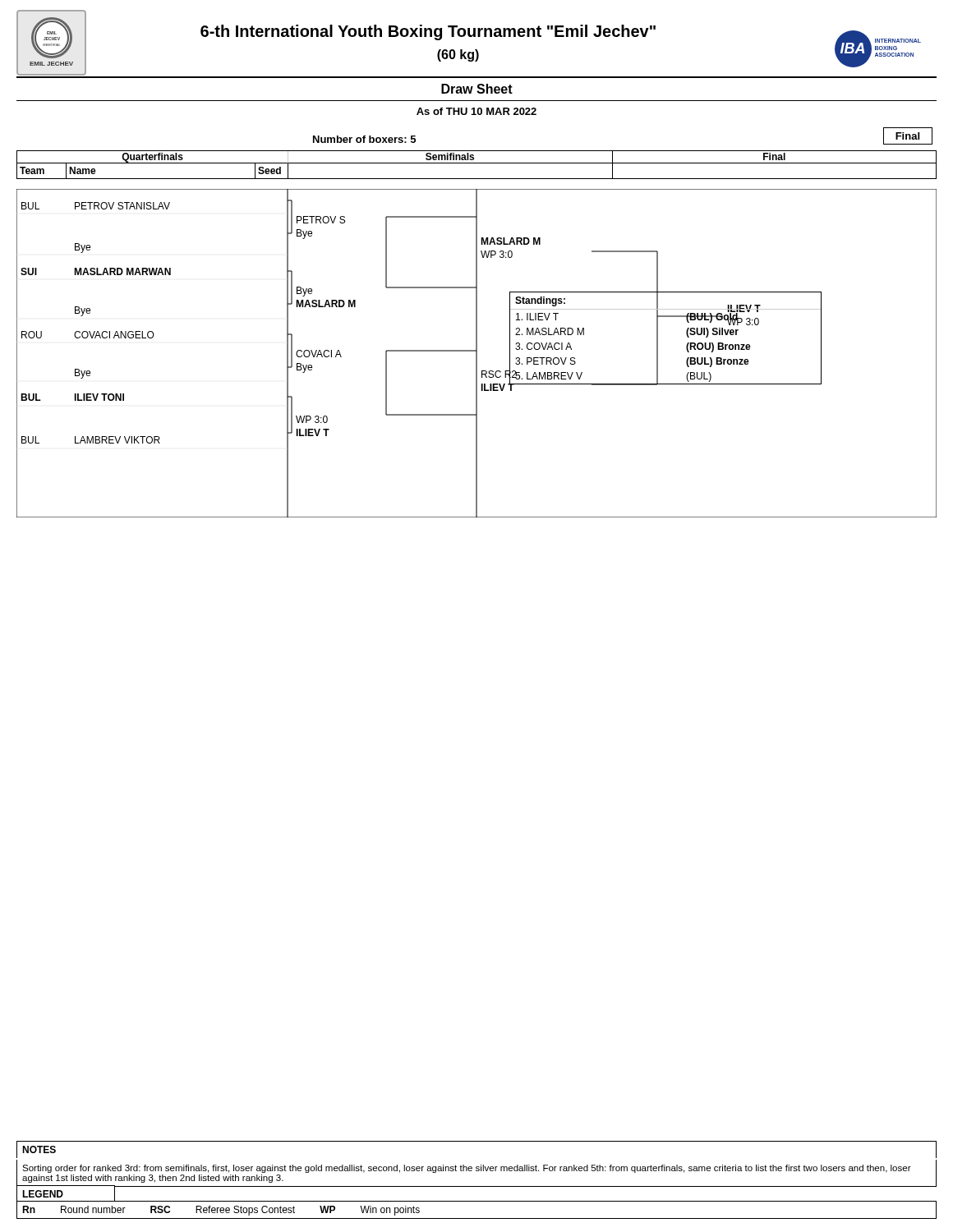The height and width of the screenshot is (1232, 953).
Task: Where is the passage that starts "Rn Round number RSC"?
Action: click(221, 1210)
